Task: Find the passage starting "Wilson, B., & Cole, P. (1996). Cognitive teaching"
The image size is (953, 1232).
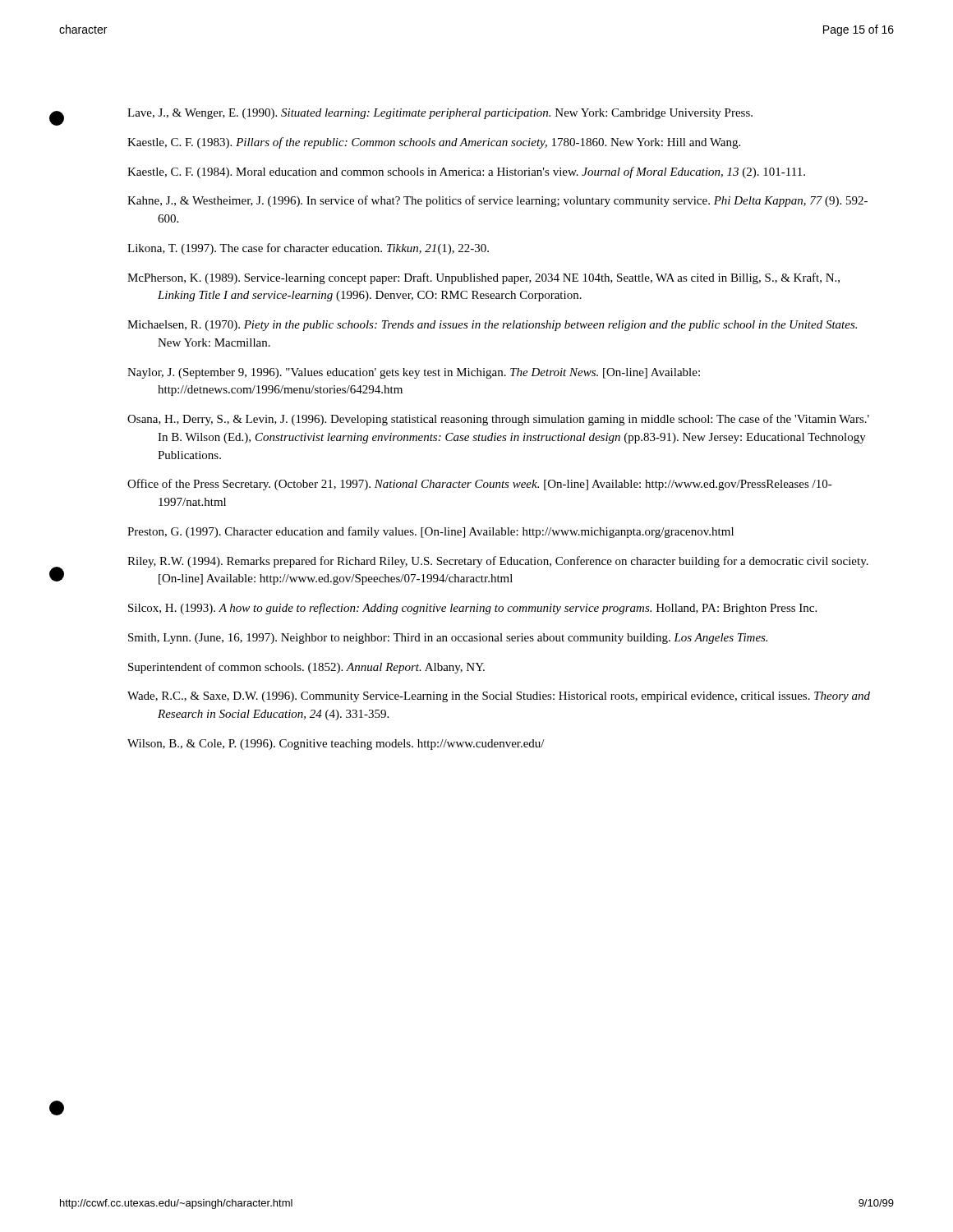Action: (x=336, y=743)
